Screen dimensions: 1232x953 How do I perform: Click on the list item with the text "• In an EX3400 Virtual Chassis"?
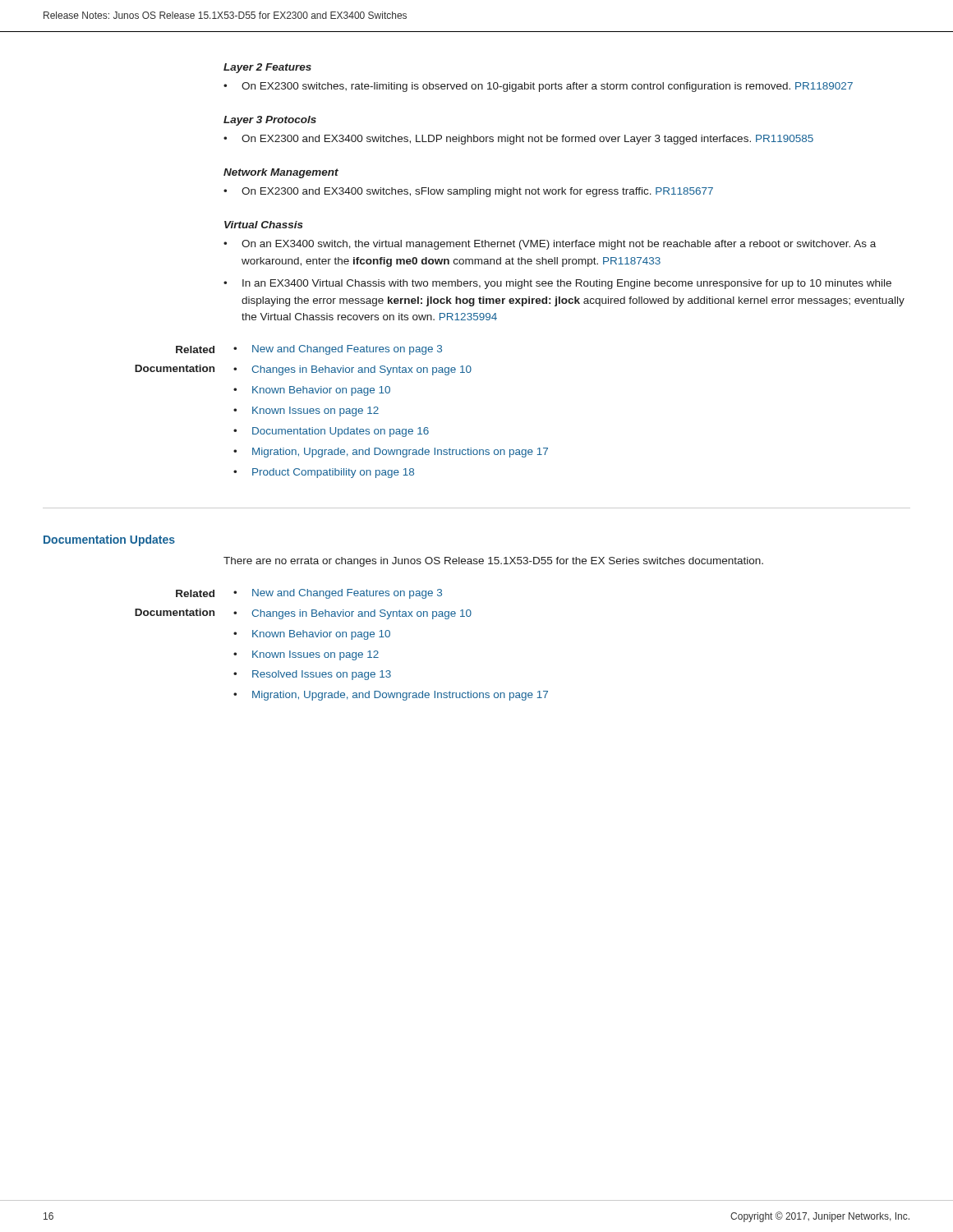tap(567, 301)
